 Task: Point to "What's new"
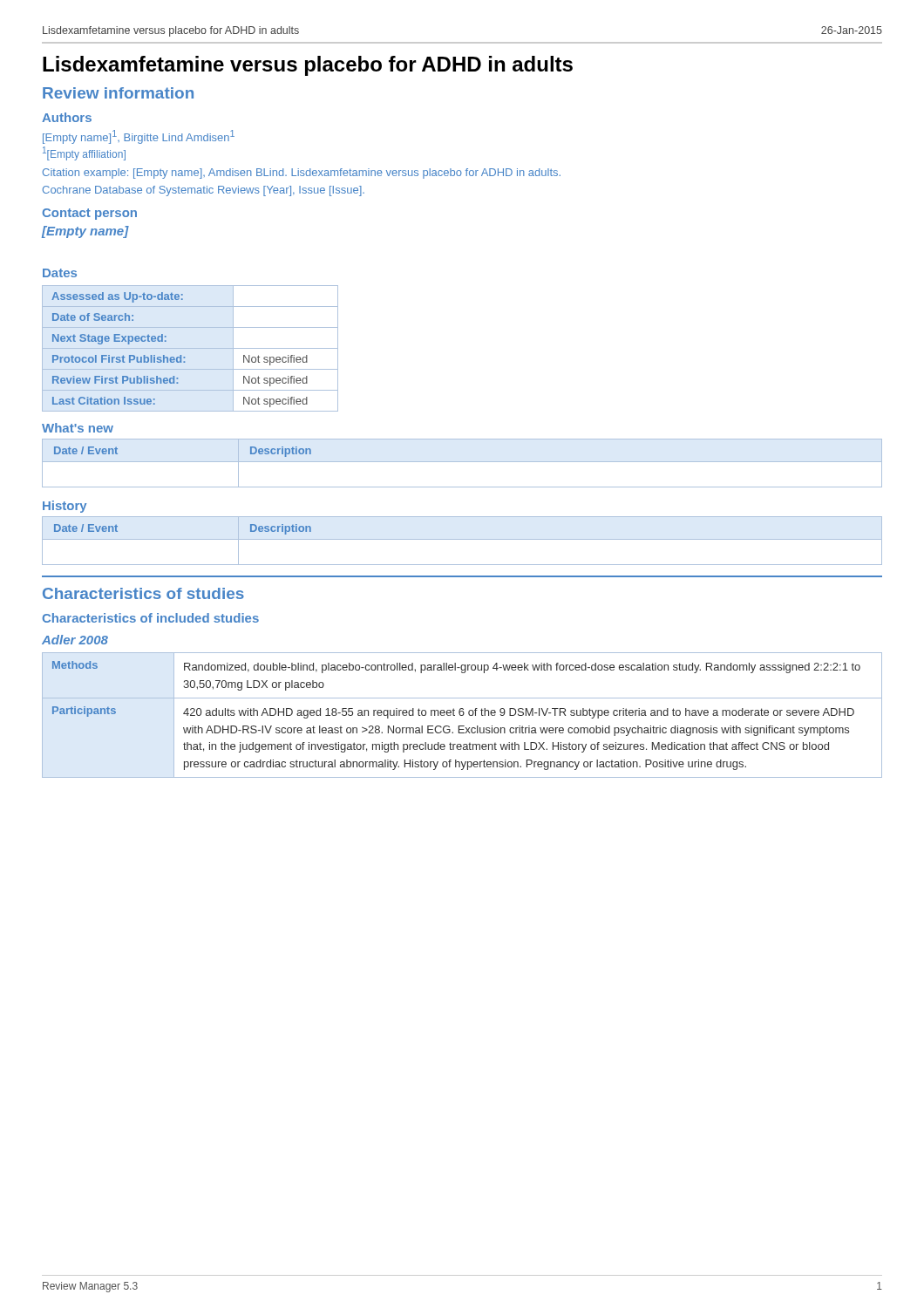point(78,428)
